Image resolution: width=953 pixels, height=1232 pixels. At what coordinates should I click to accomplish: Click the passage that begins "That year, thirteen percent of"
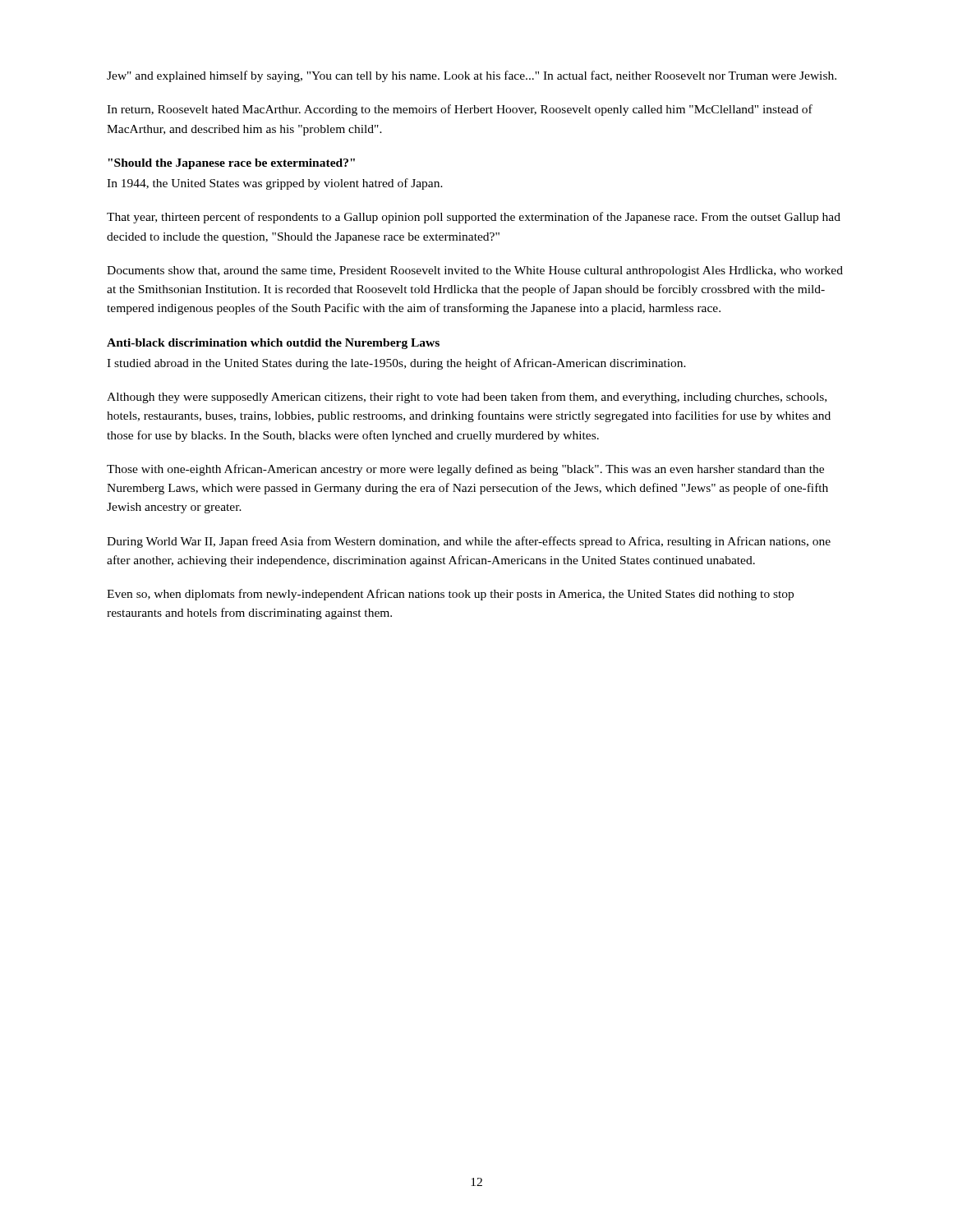(474, 226)
